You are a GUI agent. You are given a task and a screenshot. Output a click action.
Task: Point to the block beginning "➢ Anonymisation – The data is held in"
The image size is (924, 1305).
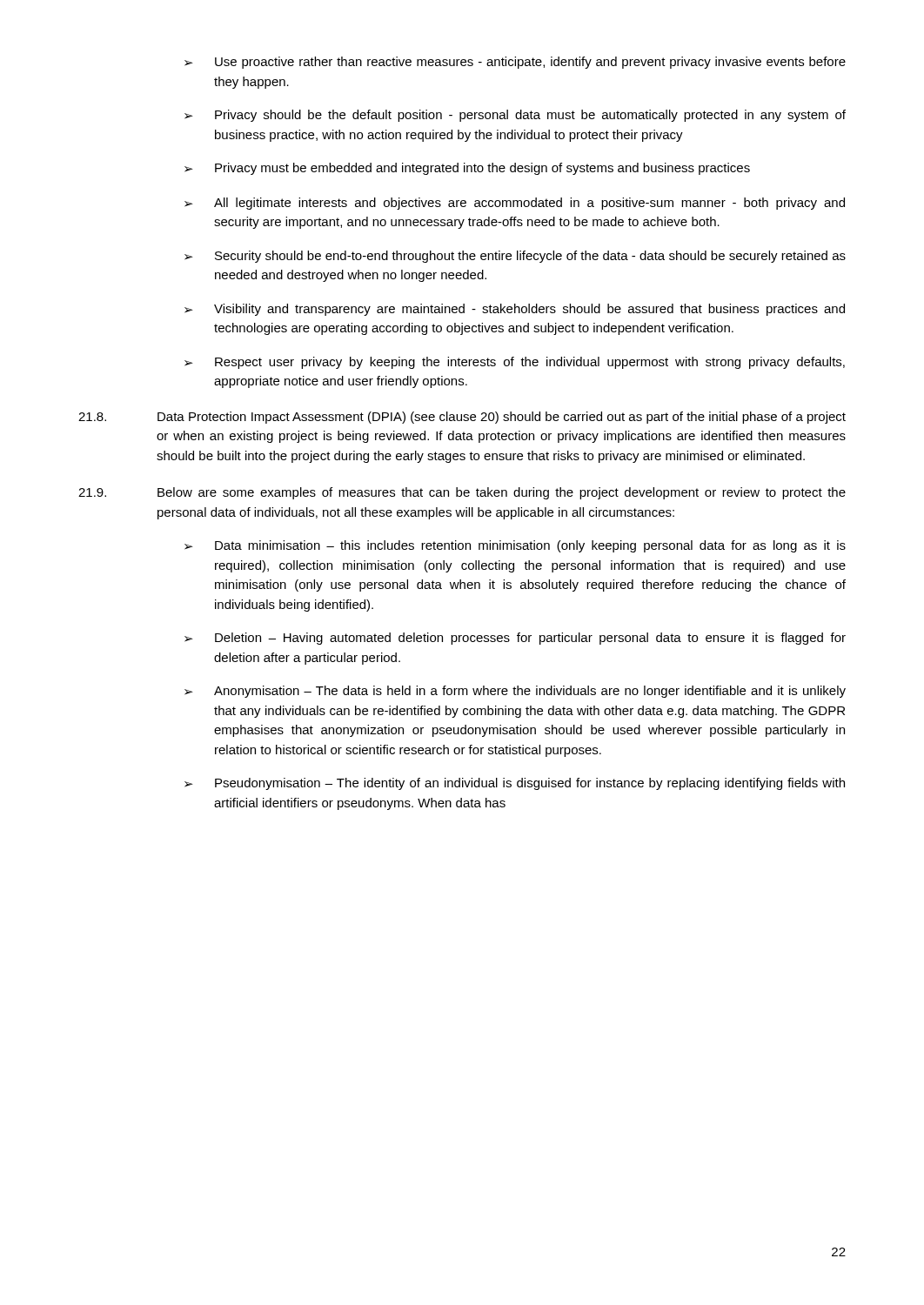tap(514, 720)
